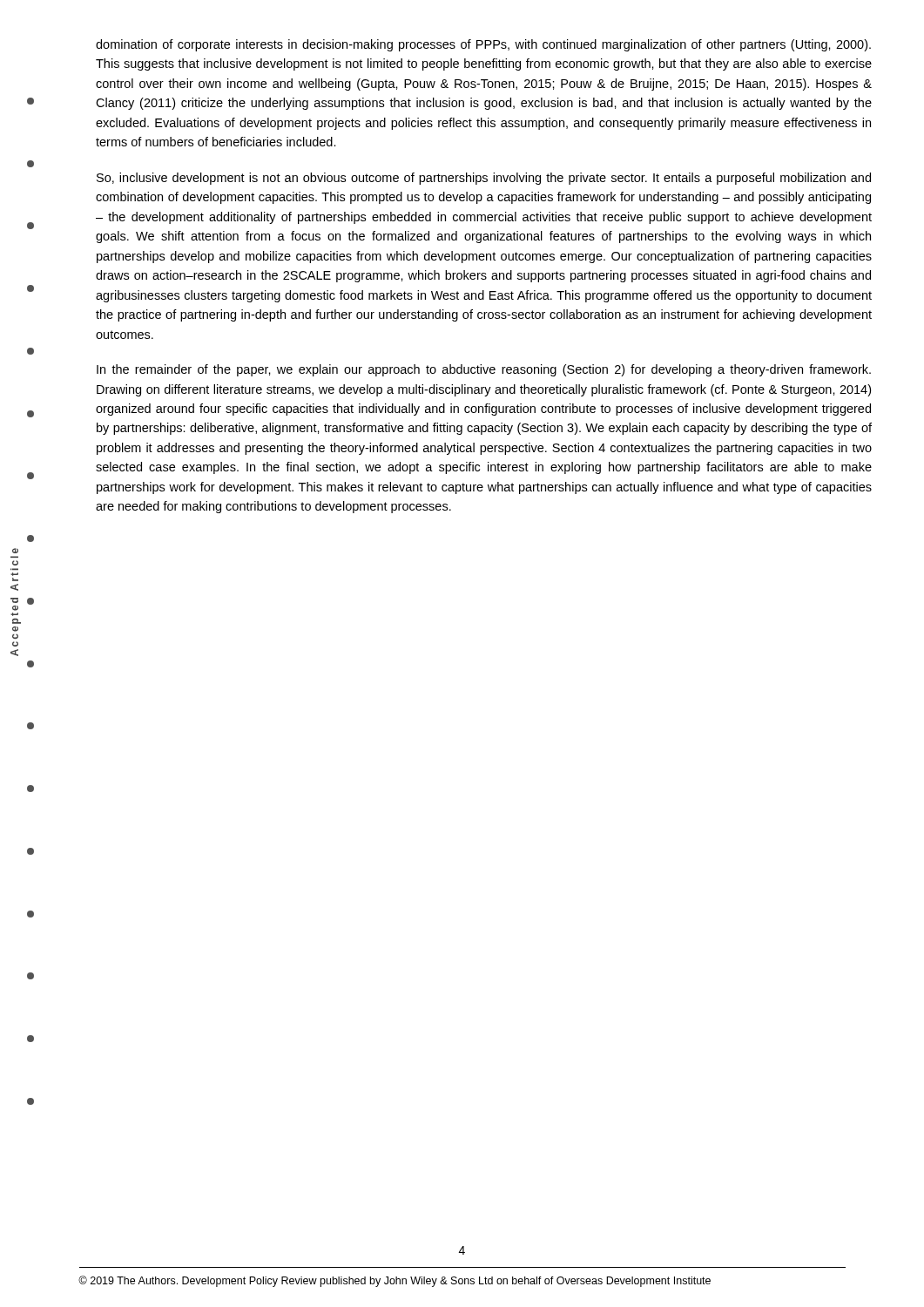Find the text block that reads "So, inclusive development is not an obvious"
924x1307 pixels.
click(x=484, y=256)
